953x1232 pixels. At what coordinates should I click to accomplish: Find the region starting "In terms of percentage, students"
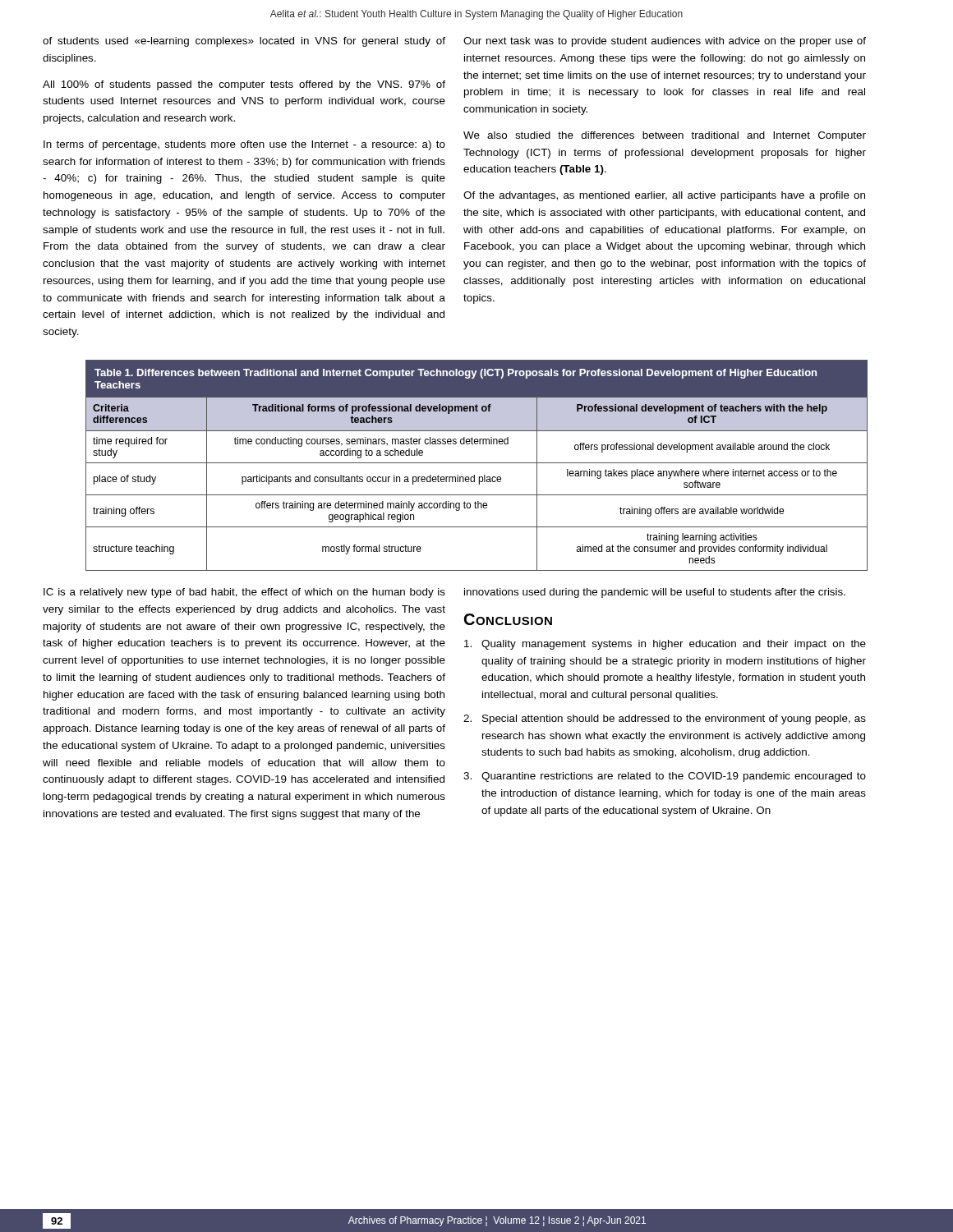pos(244,238)
